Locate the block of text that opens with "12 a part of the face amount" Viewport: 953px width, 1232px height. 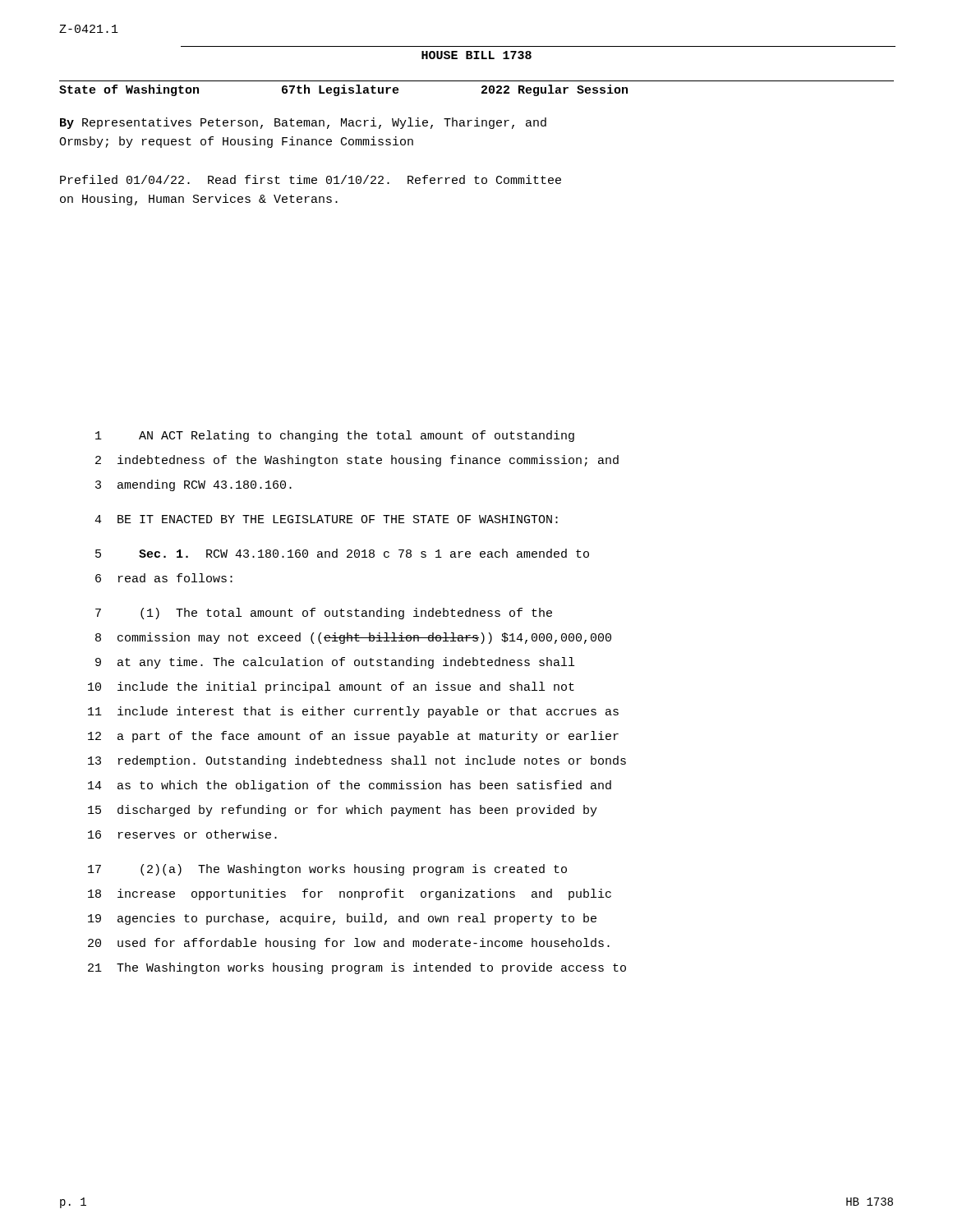476,738
